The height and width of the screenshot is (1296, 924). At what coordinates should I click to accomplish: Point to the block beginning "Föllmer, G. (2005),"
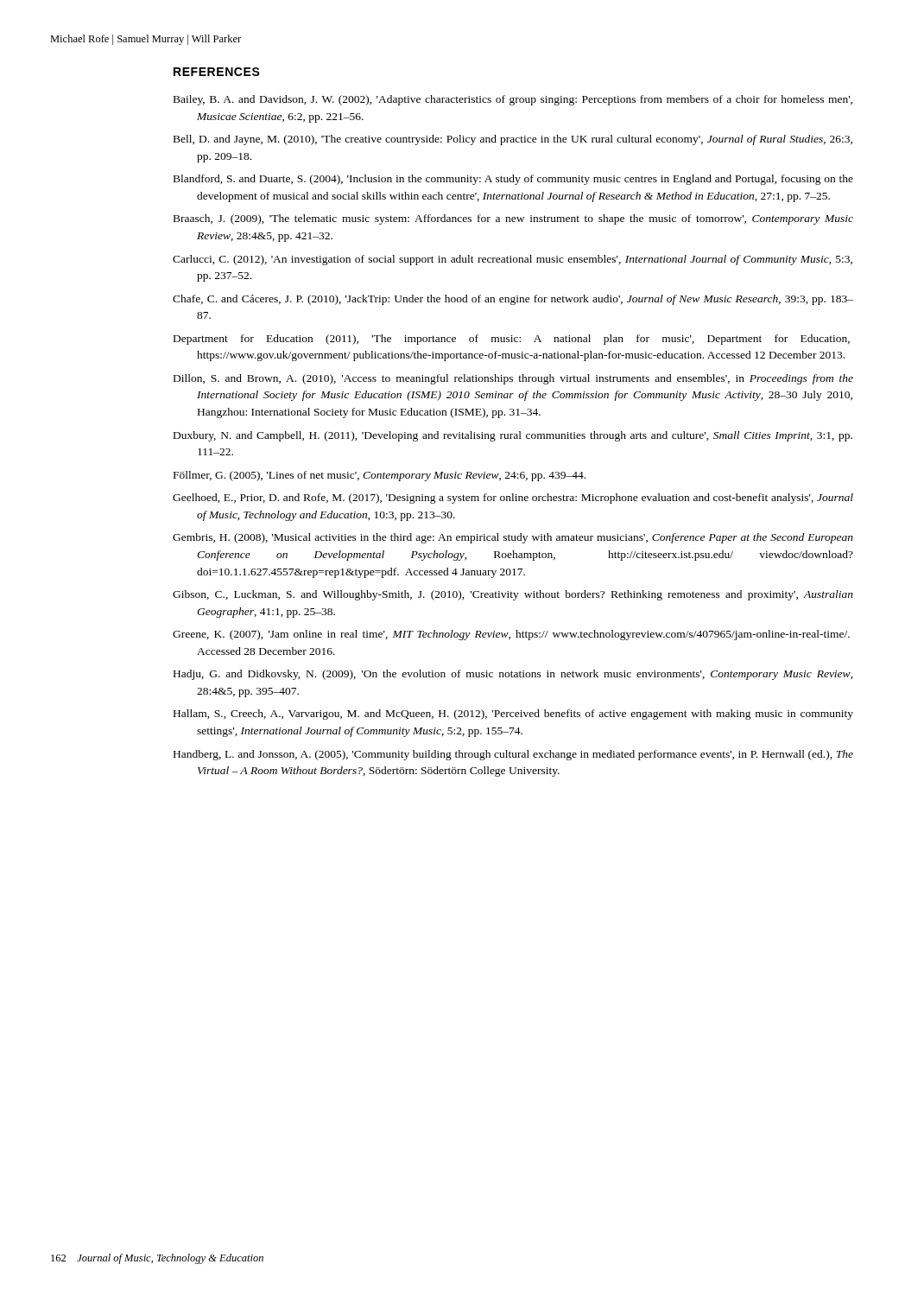380,474
